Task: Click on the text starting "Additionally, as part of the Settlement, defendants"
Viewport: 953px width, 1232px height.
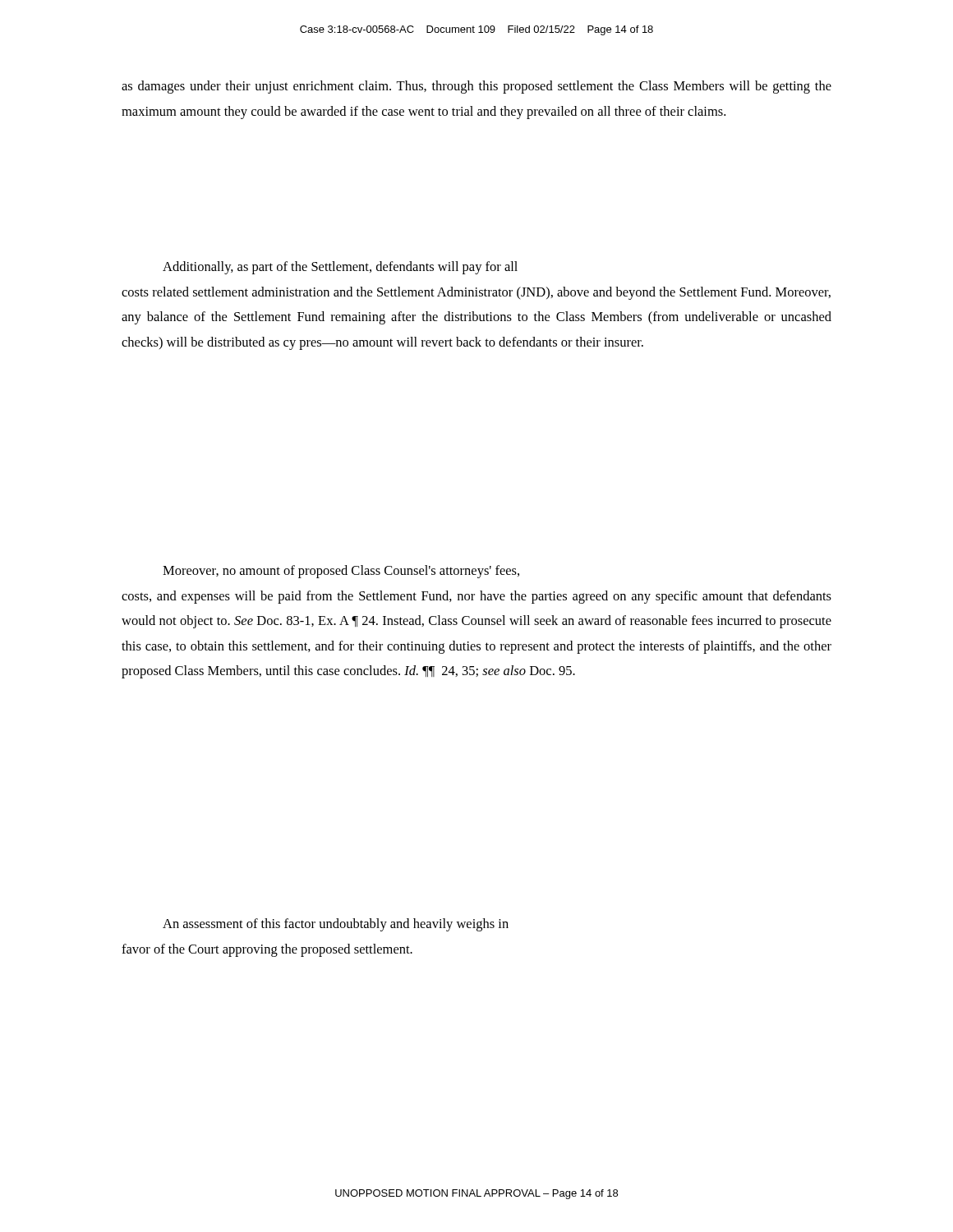Action: [x=476, y=302]
